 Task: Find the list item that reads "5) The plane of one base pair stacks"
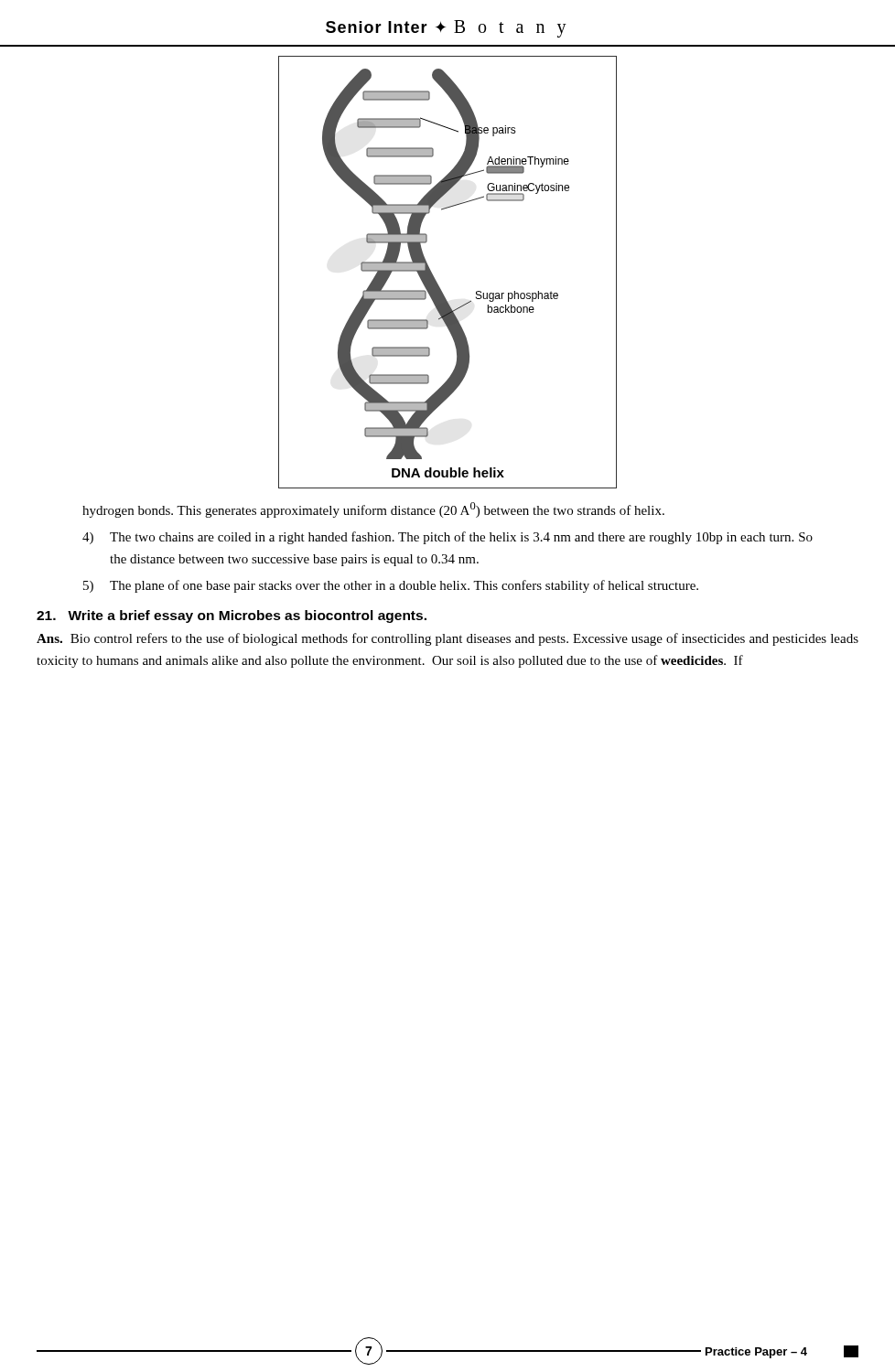(391, 586)
